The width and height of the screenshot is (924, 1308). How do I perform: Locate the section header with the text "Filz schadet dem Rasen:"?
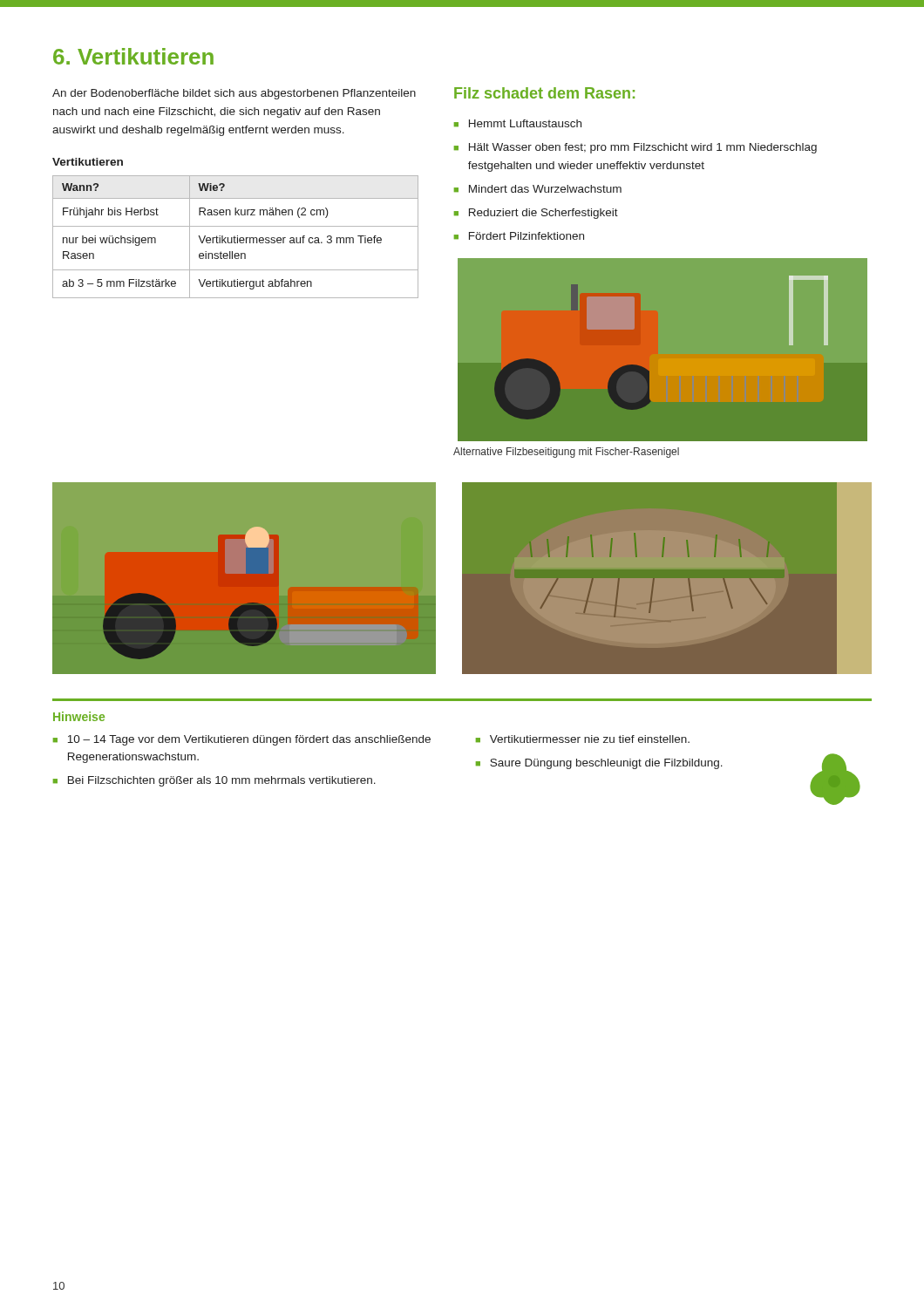coord(545,93)
